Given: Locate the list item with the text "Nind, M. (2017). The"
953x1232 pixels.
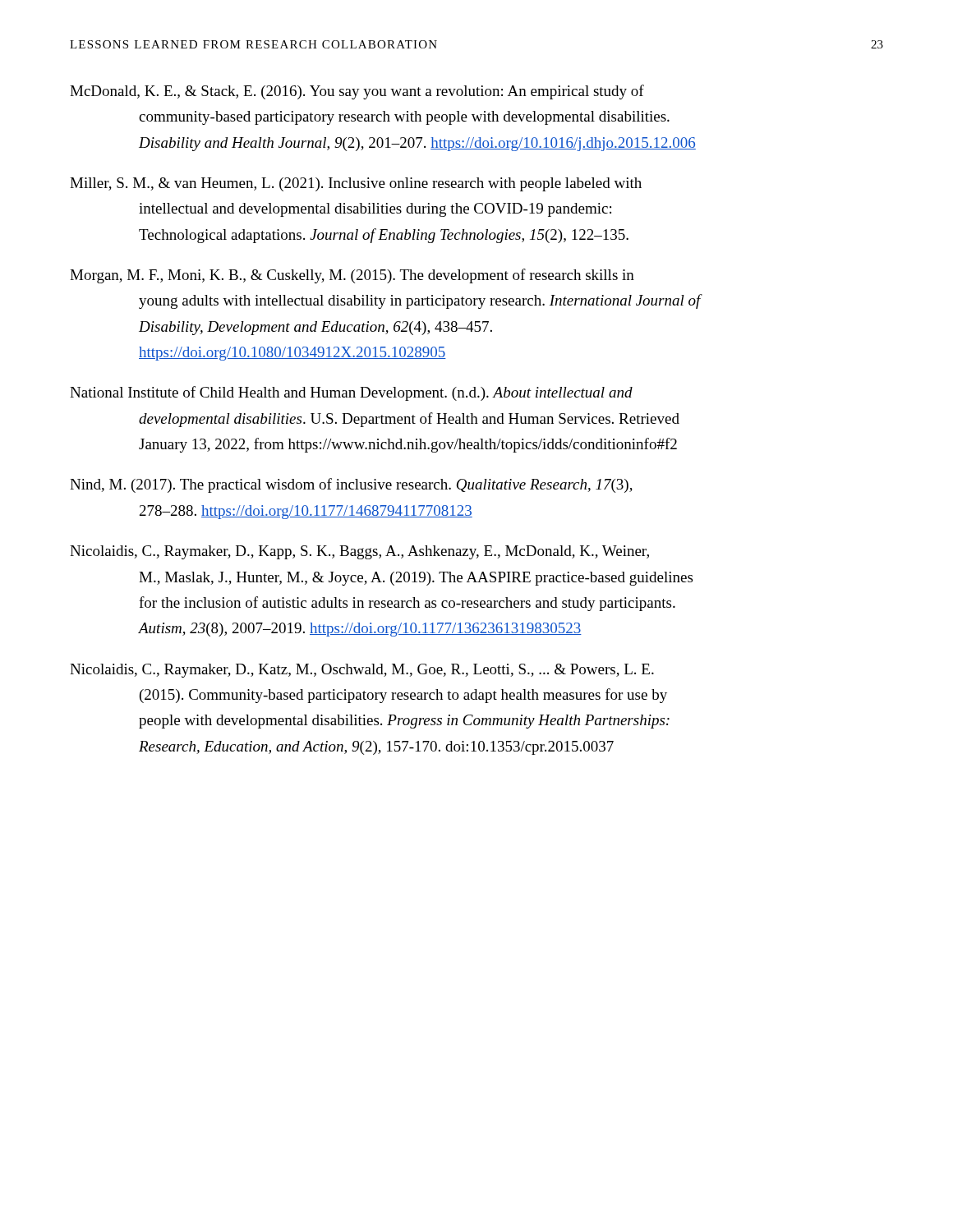Looking at the screenshot, I should (x=476, y=498).
